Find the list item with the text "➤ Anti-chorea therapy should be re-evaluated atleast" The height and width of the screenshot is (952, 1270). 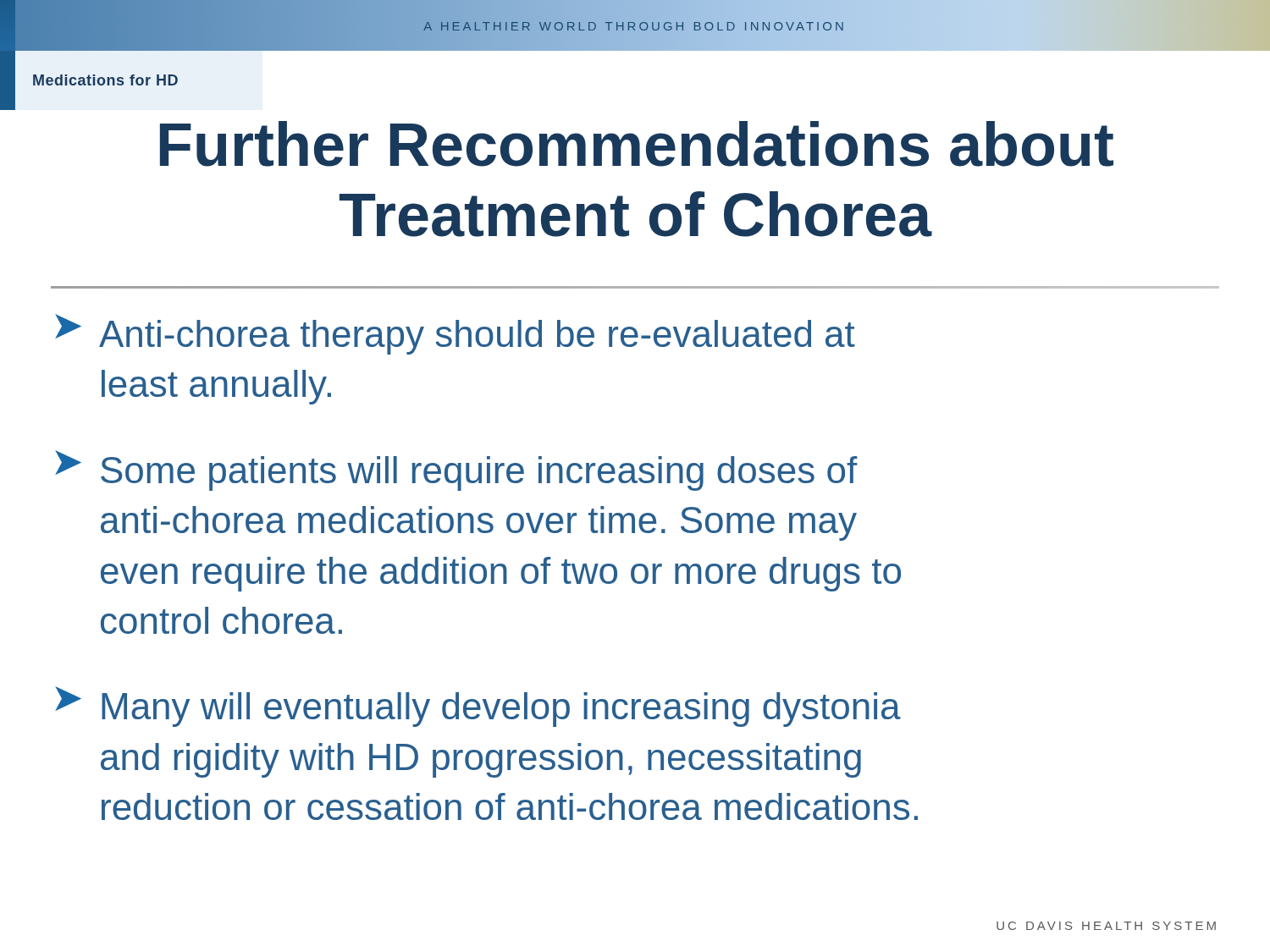(x=453, y=359)
